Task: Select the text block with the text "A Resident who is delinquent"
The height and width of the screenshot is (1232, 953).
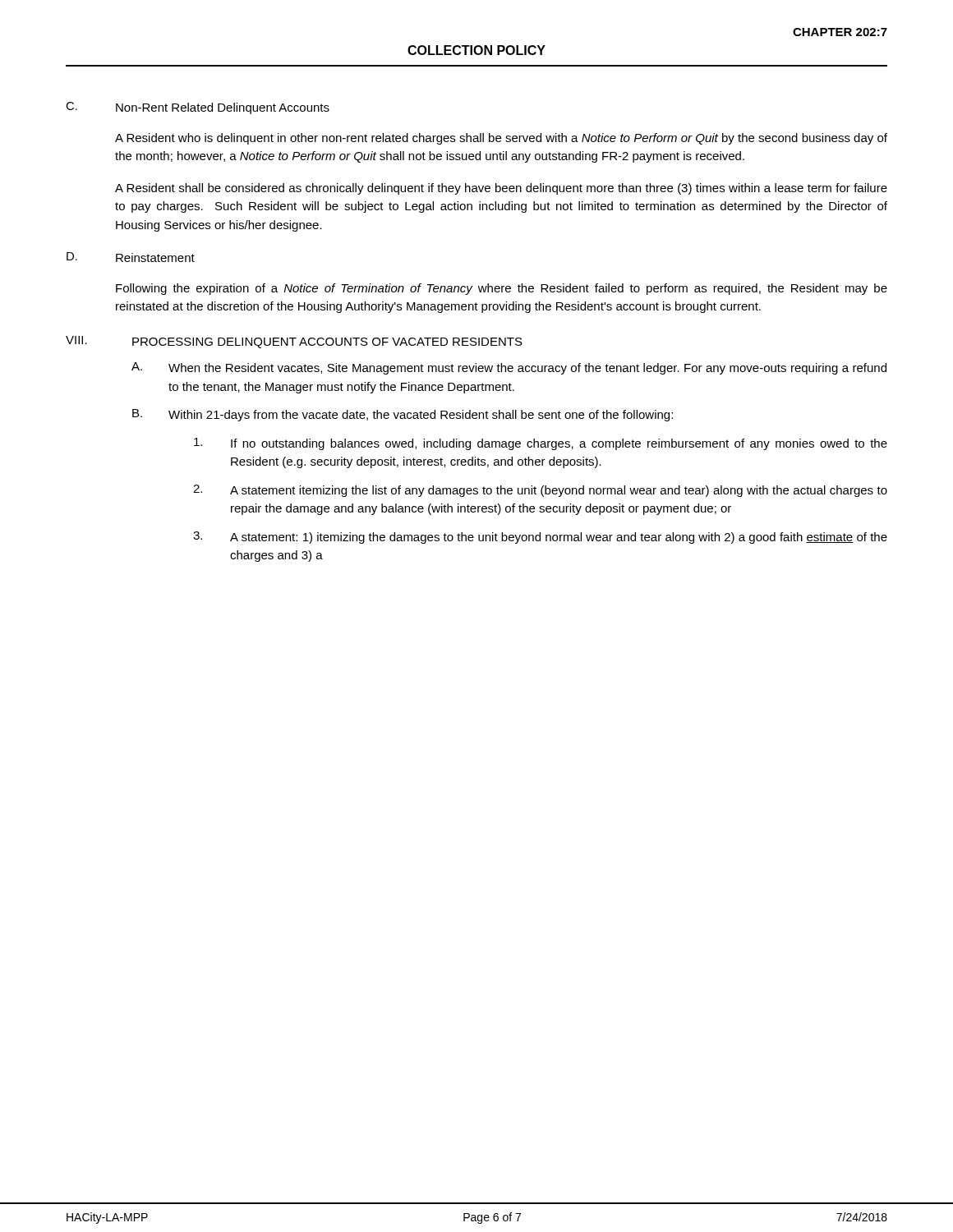Action: [501, 181]
